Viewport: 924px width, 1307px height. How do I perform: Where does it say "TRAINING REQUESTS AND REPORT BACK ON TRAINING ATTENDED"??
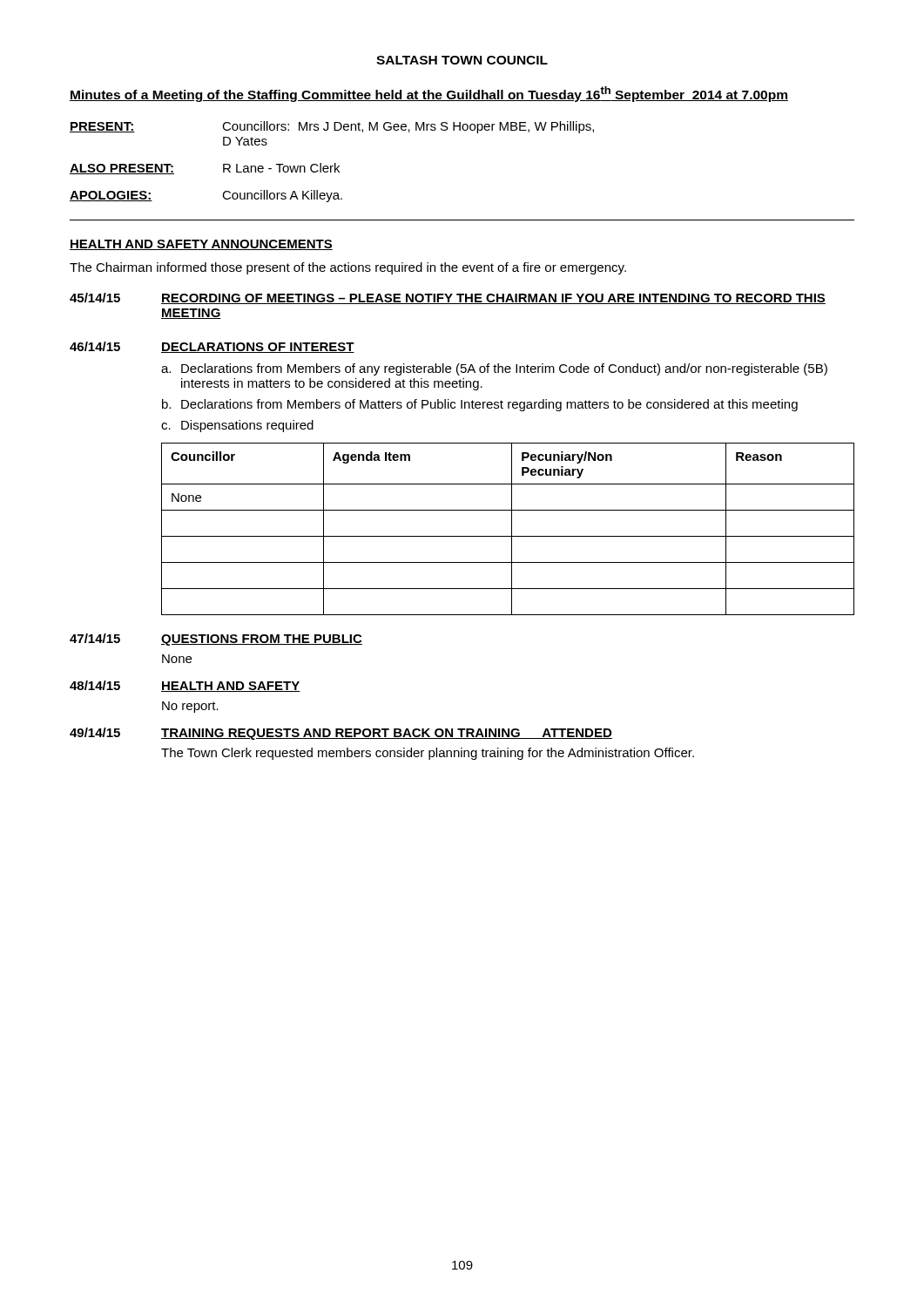tap(387, 733)
